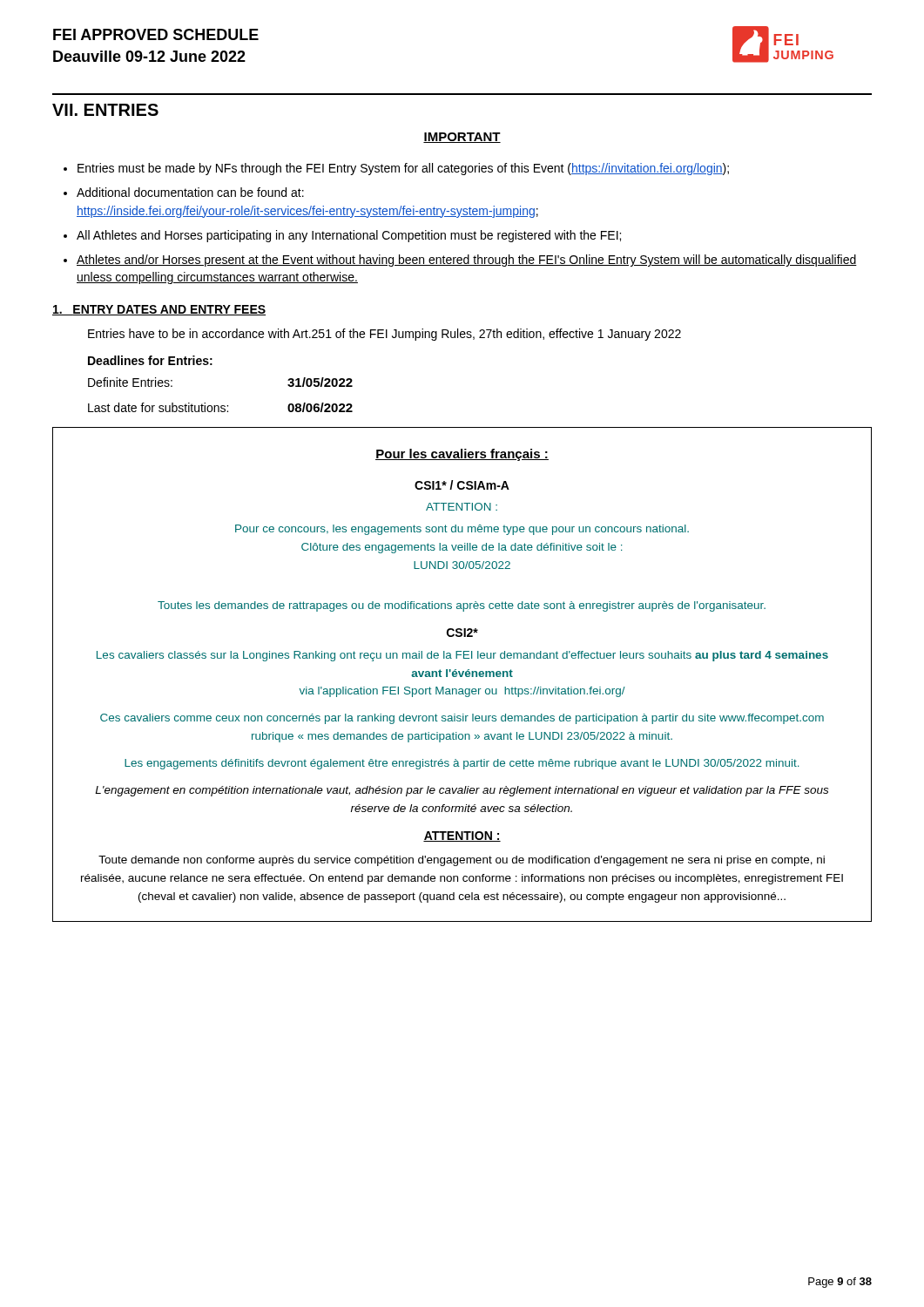
Task: Select the block starting "1. ENTRY DATES"
Action: pyautogui.click(x=159, y=309)
